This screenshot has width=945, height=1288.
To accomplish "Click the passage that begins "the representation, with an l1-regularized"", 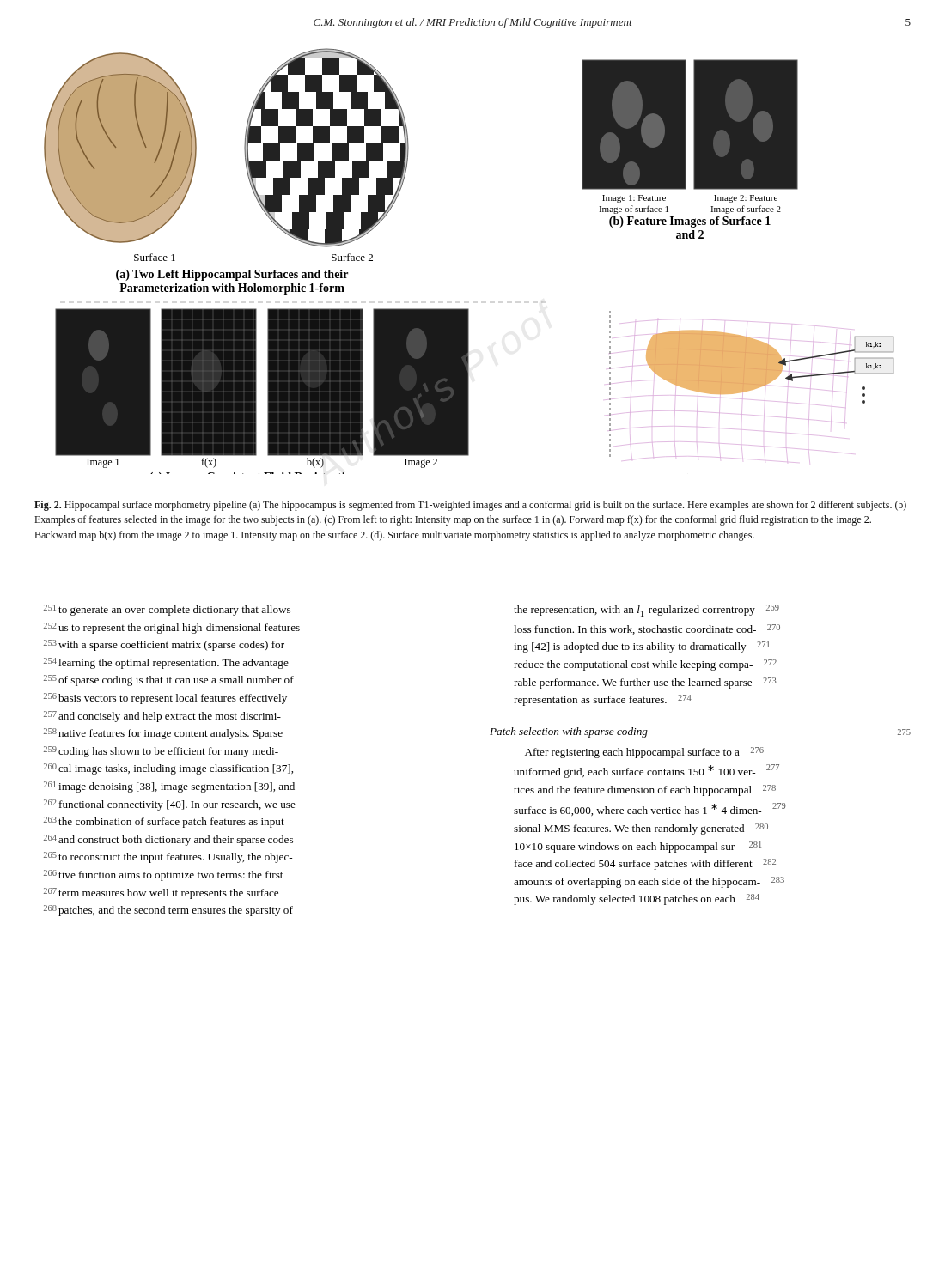I will pos(647,654).
